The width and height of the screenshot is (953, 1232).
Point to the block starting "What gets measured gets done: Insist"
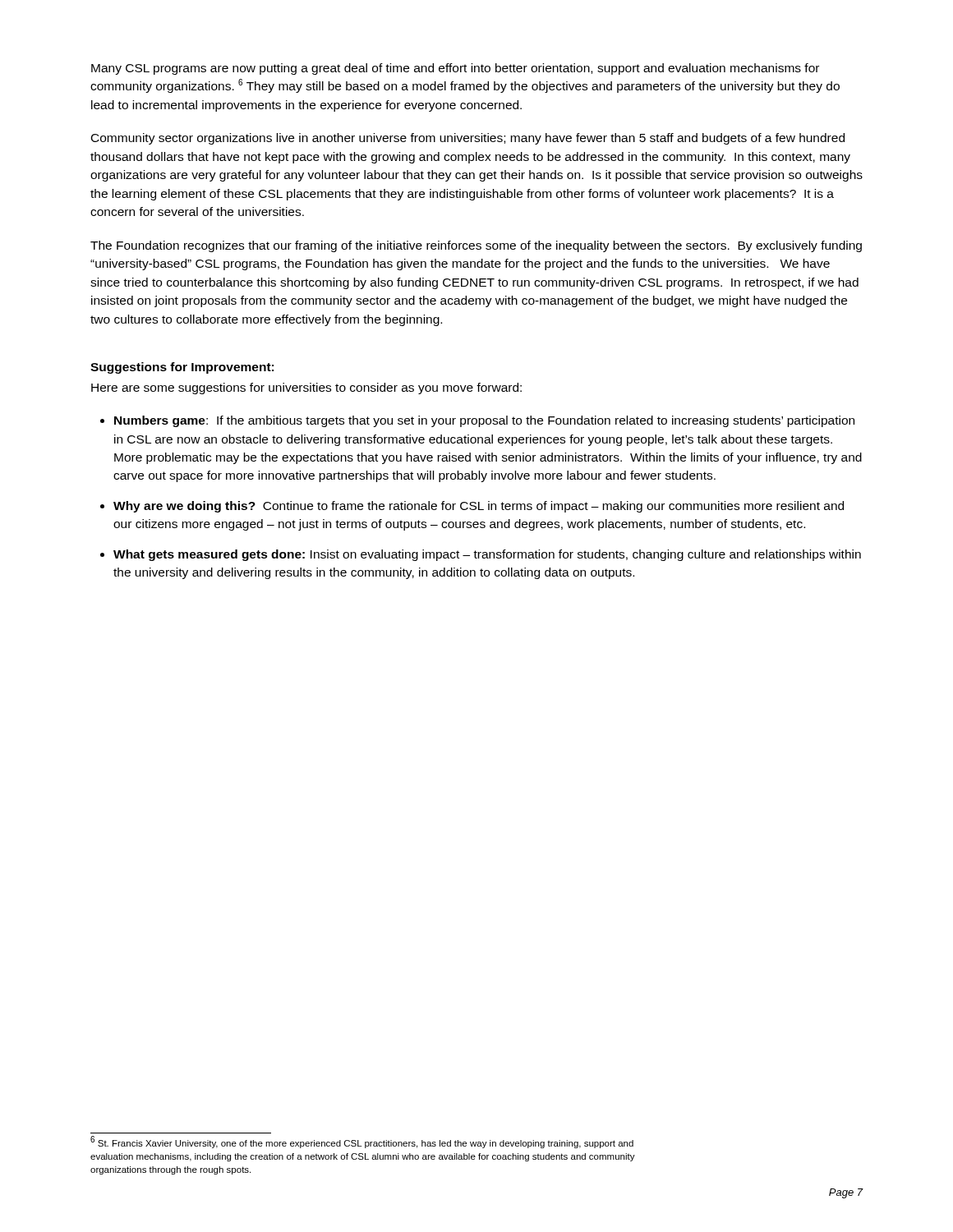click(487, 563)
